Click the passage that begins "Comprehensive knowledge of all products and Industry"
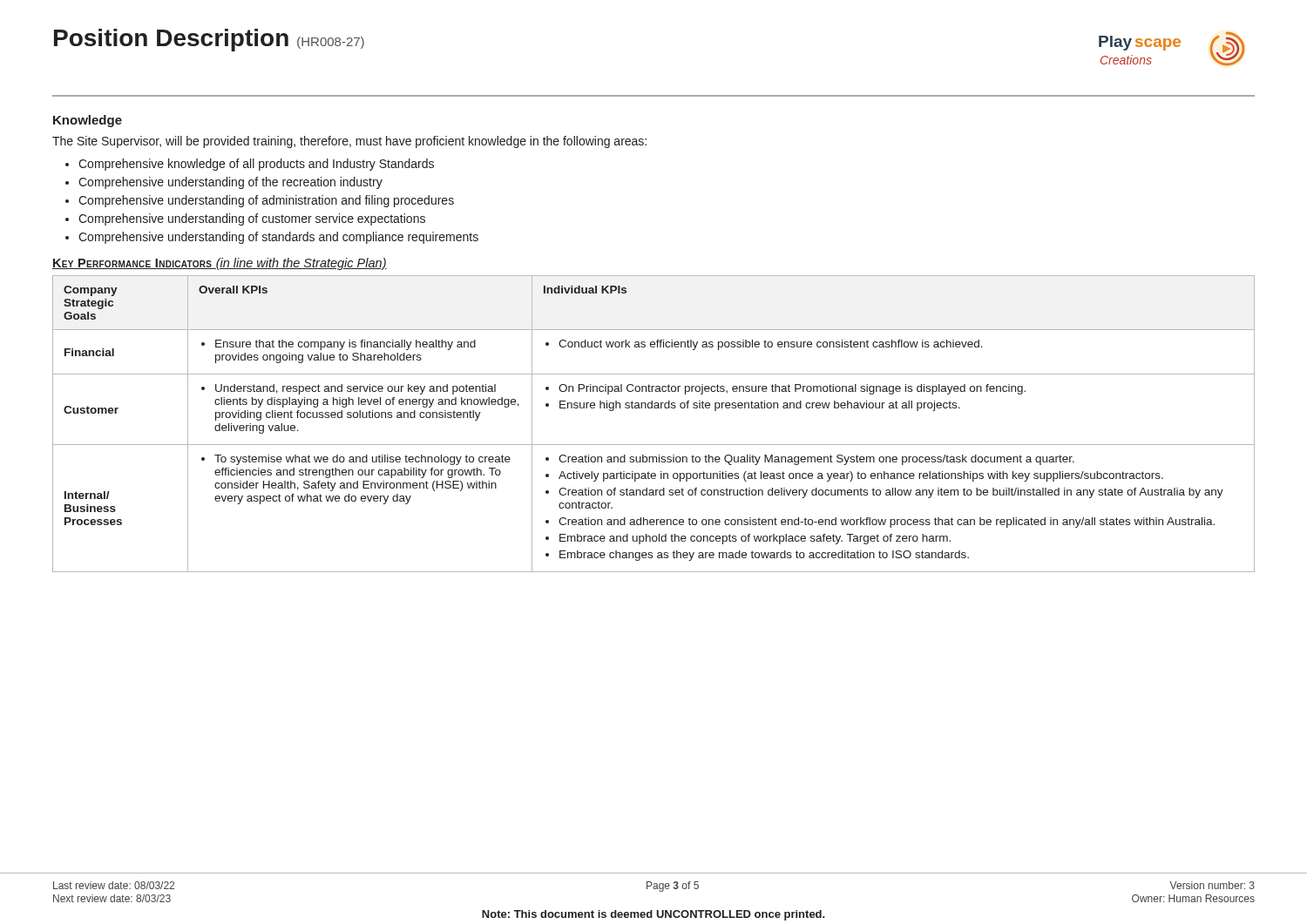 (256, 164)
